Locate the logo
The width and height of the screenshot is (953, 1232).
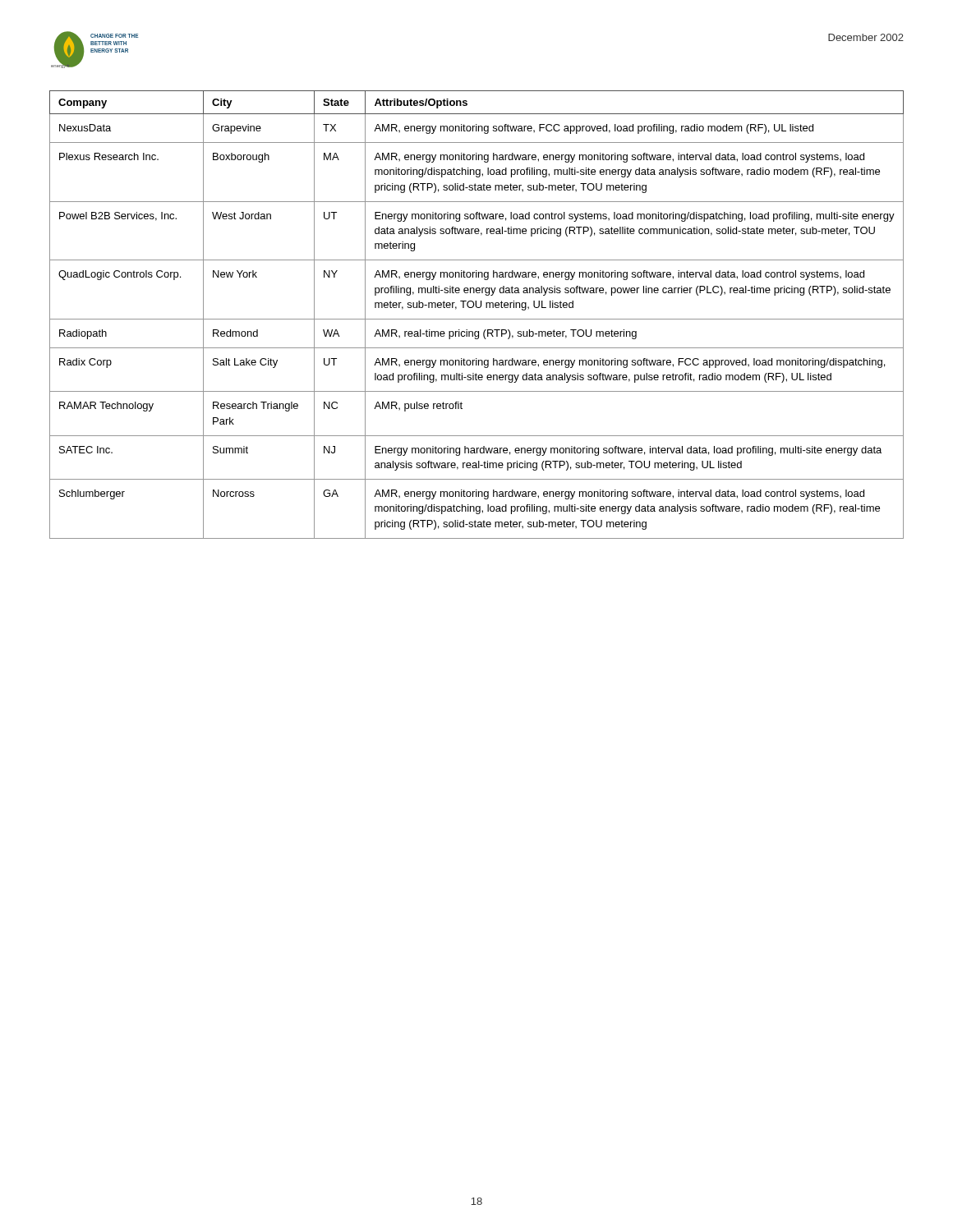pos(103,47)
